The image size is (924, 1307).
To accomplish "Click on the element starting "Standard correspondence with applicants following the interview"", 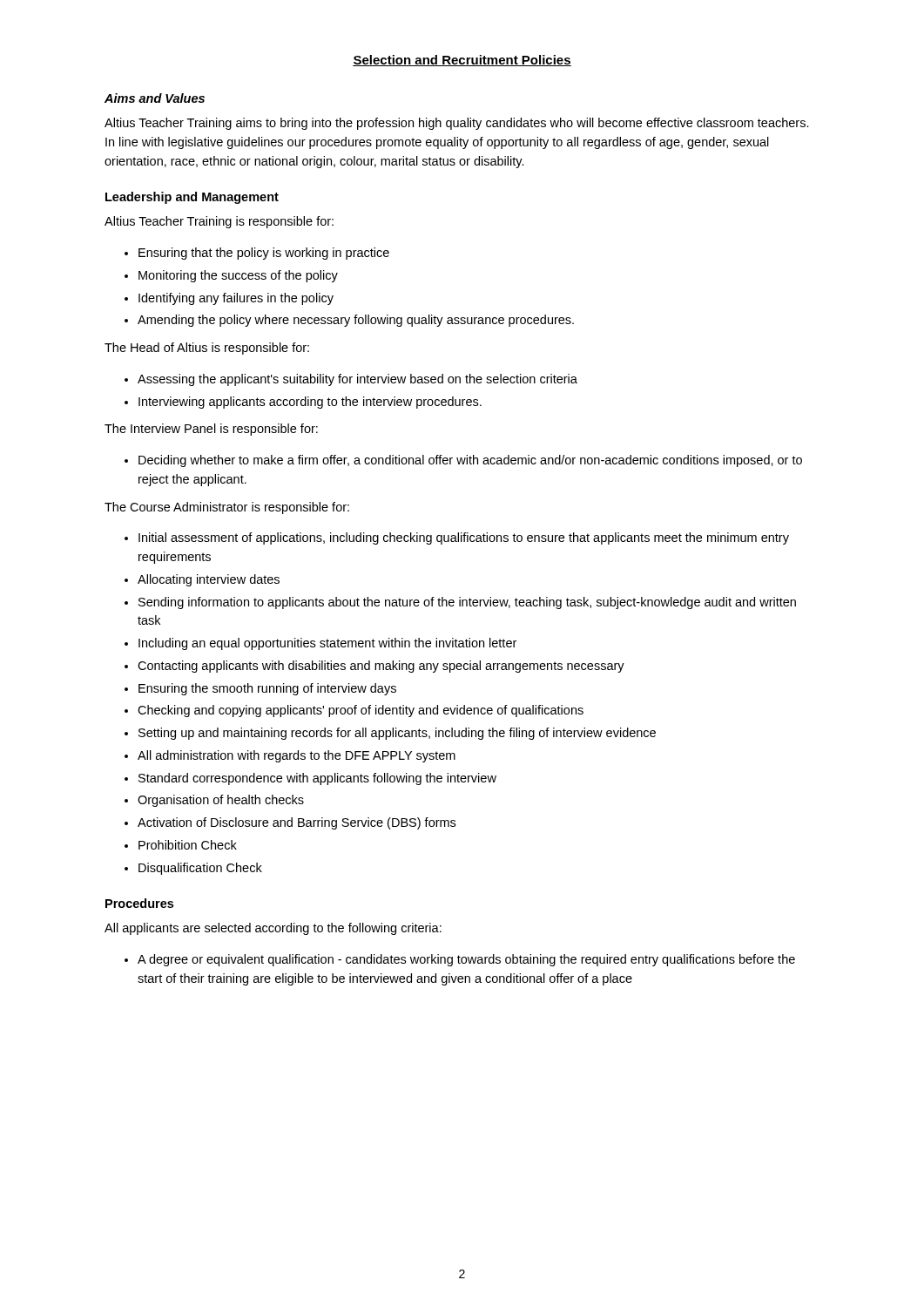I will pos(317,778).
